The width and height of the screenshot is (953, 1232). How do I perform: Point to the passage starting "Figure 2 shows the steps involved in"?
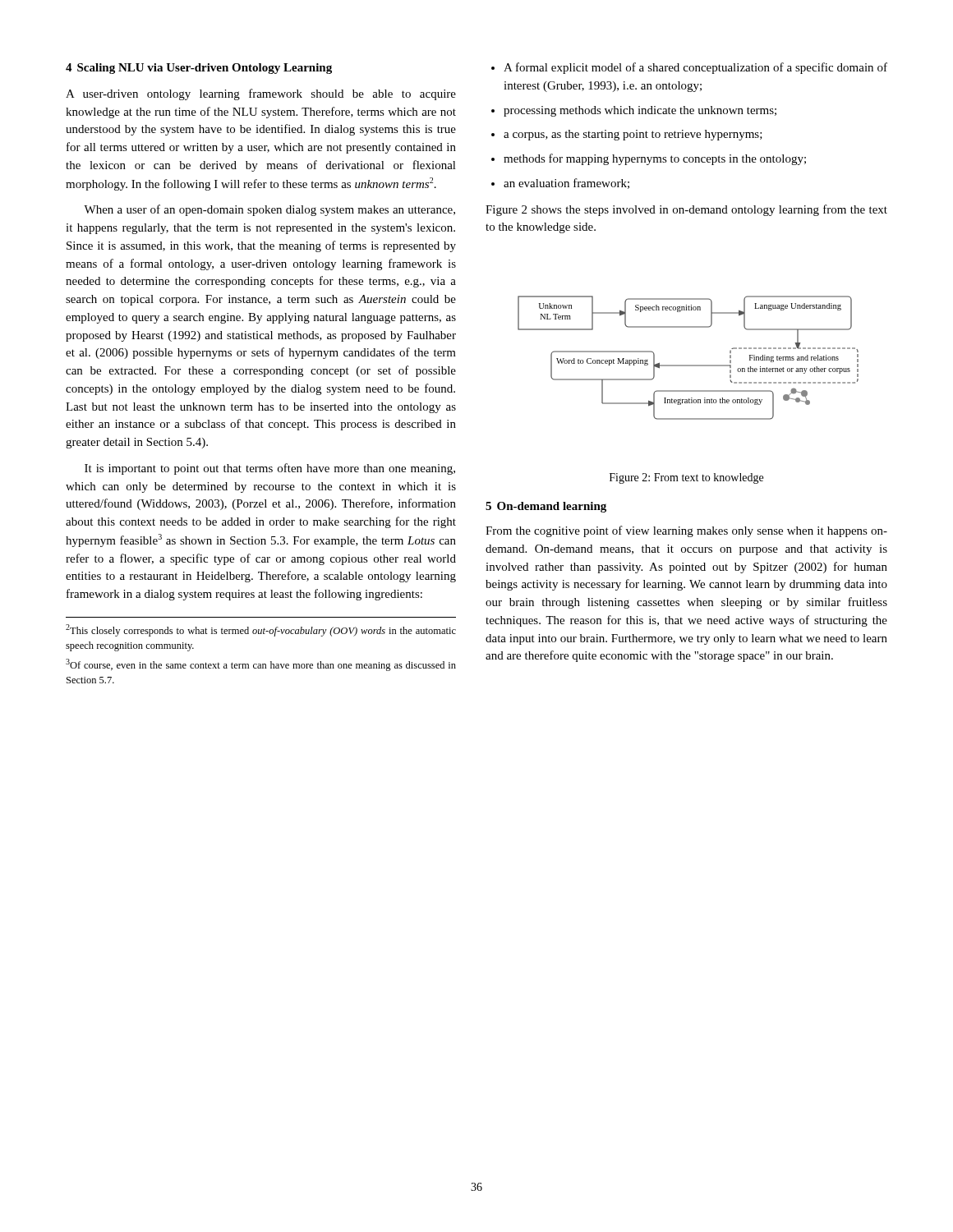tap(686, 219)
